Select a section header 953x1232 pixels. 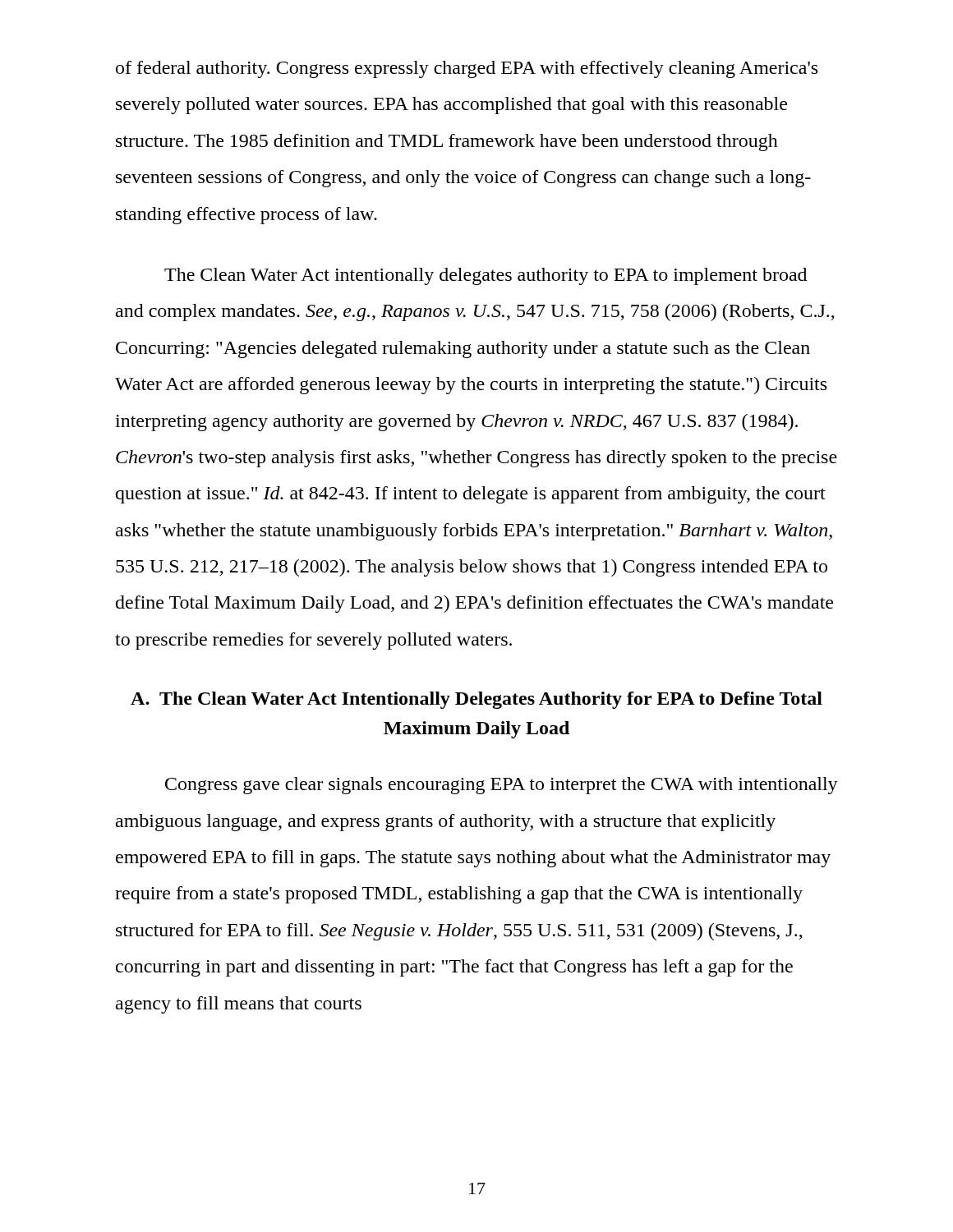pos(476,713)
